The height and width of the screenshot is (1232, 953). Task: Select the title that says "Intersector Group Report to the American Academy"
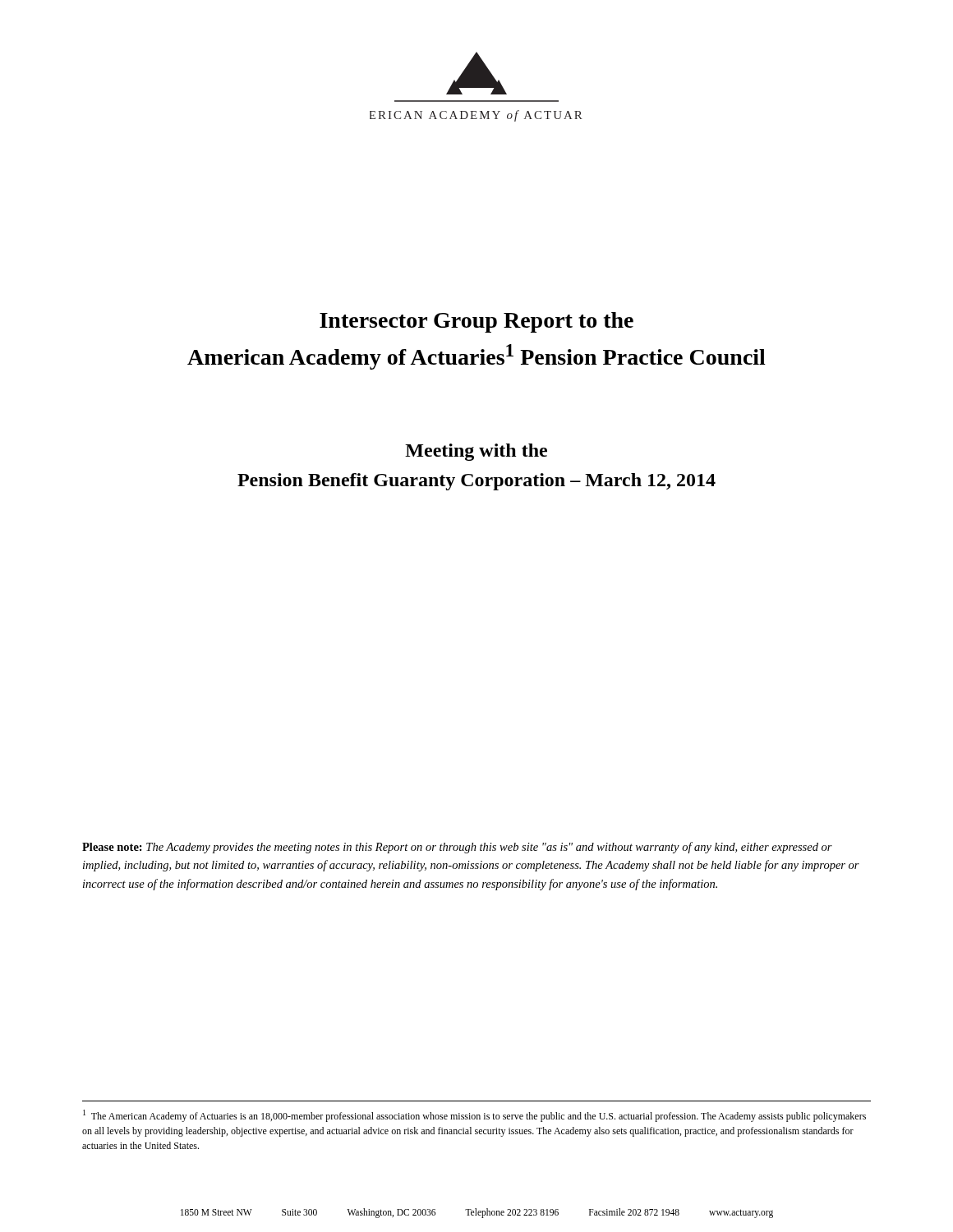[476, 338]
